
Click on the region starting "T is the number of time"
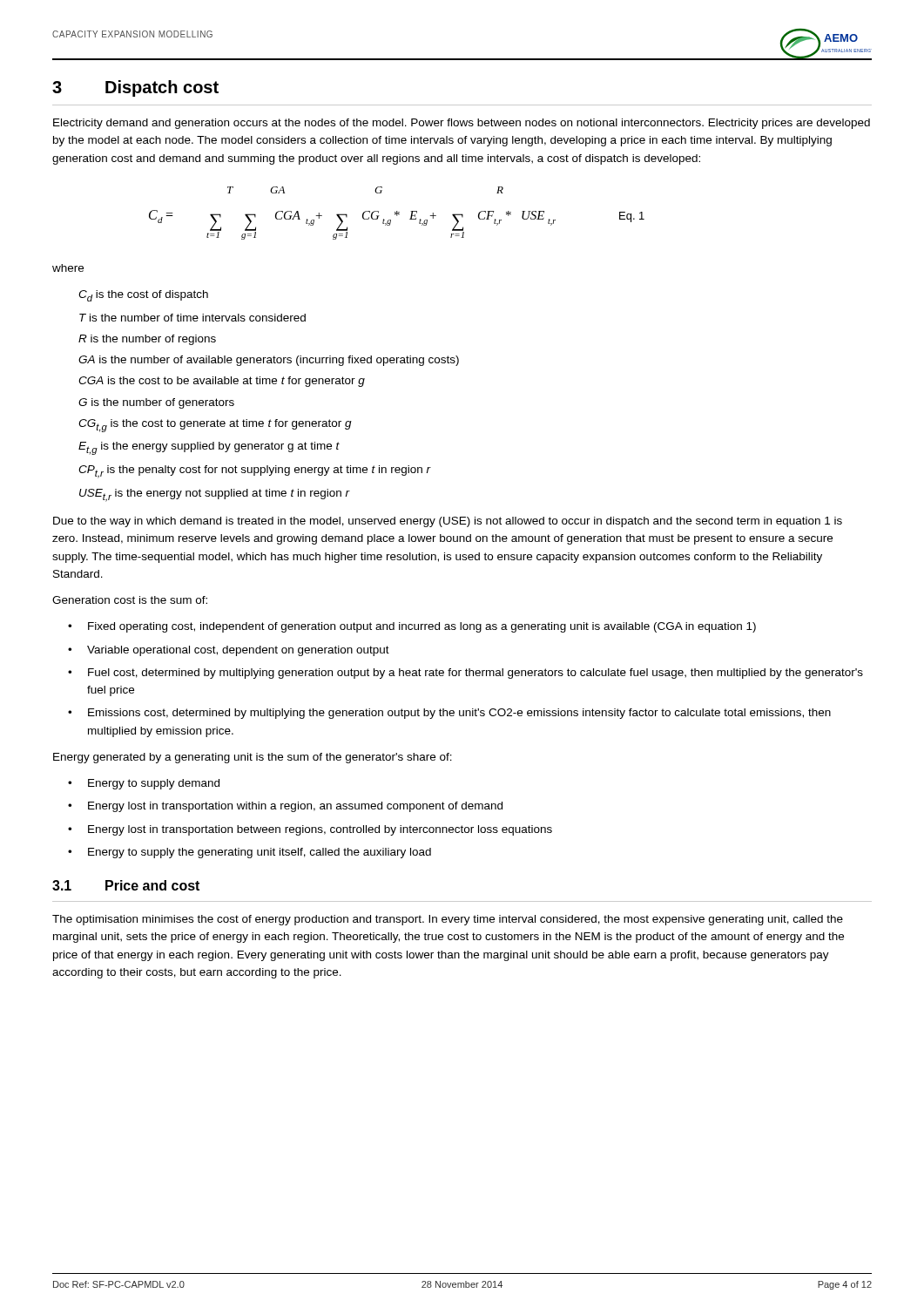tap(192, 317)
